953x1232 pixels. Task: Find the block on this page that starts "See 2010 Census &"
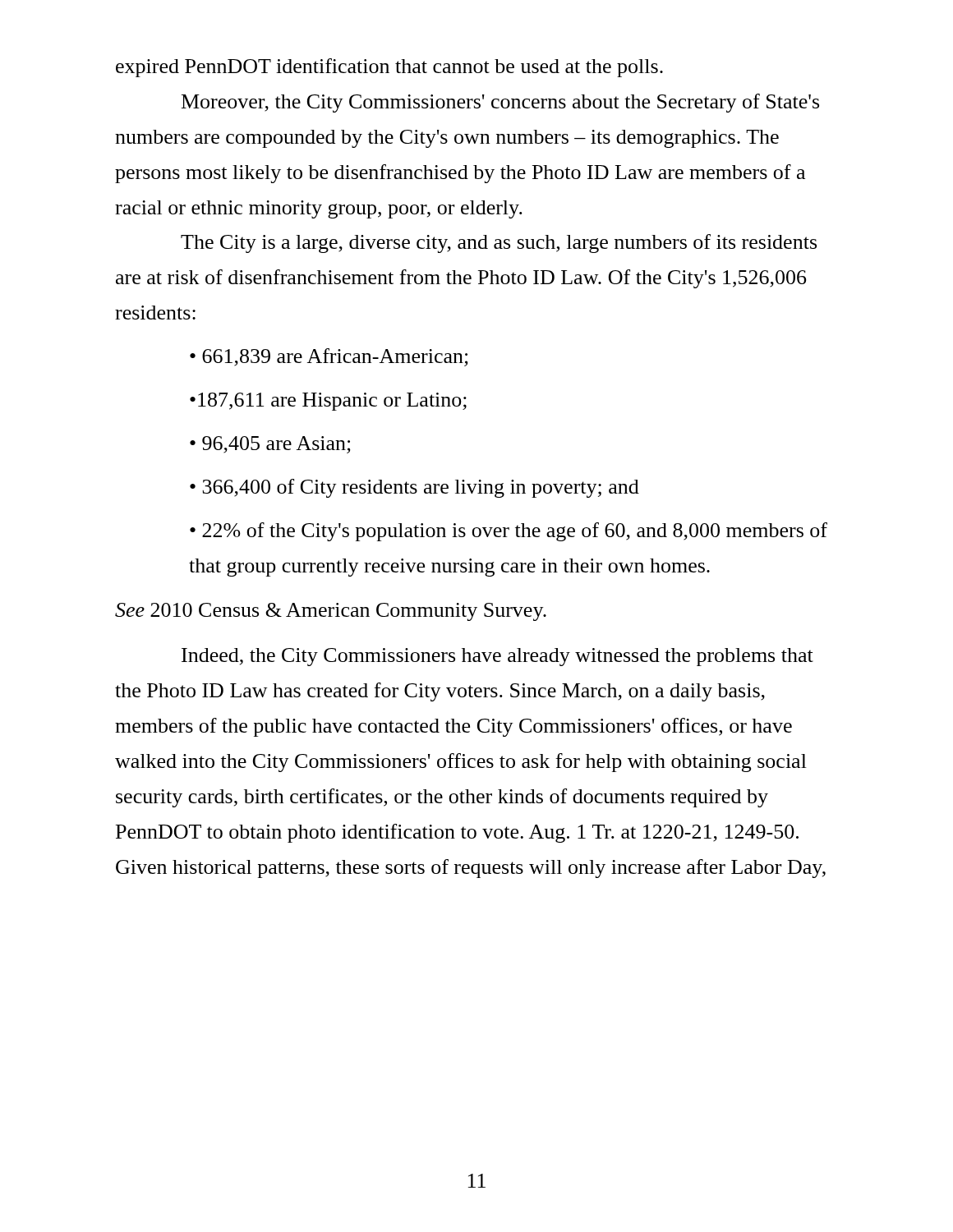pos(476,611)
